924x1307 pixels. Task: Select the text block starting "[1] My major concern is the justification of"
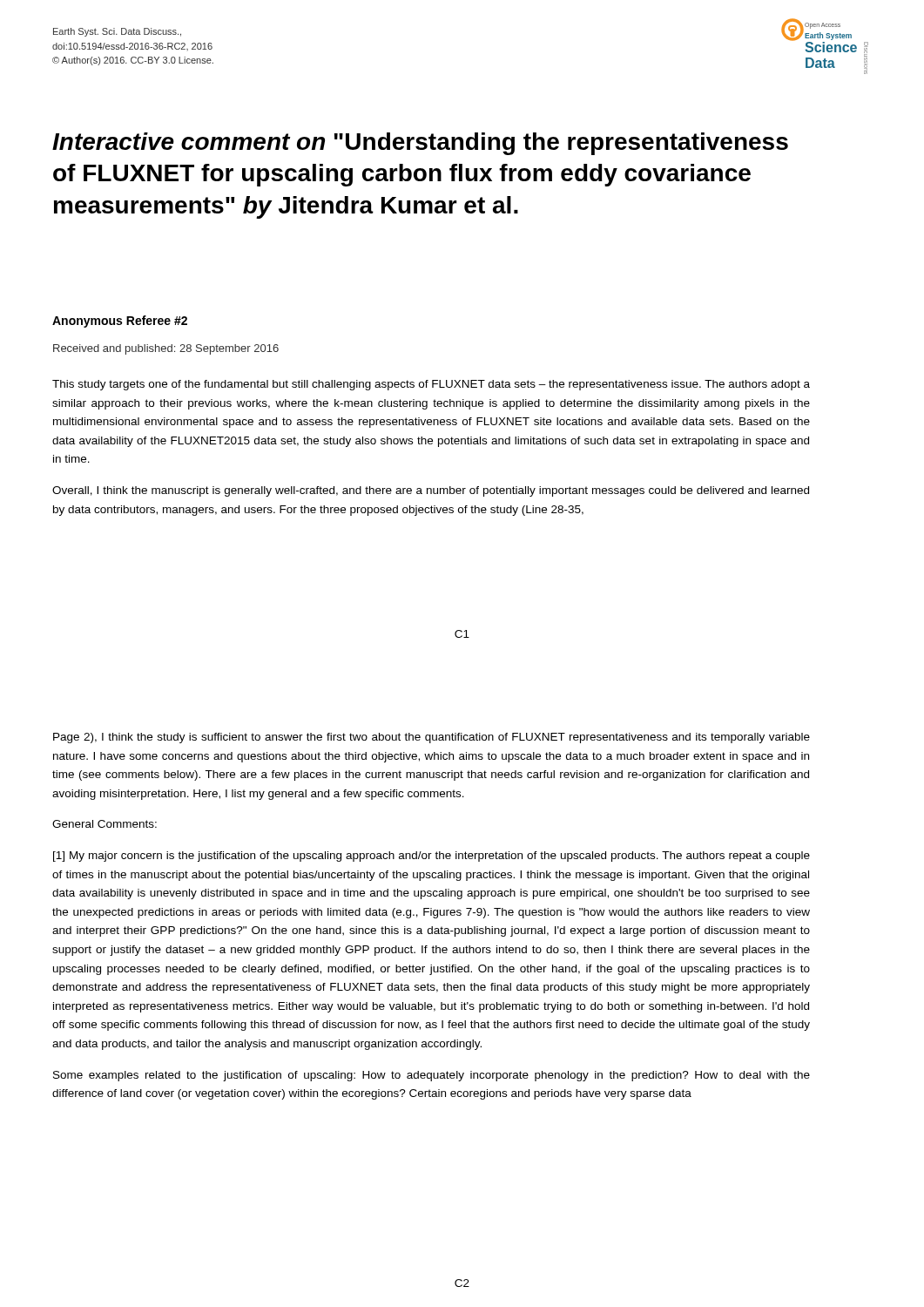431,950
